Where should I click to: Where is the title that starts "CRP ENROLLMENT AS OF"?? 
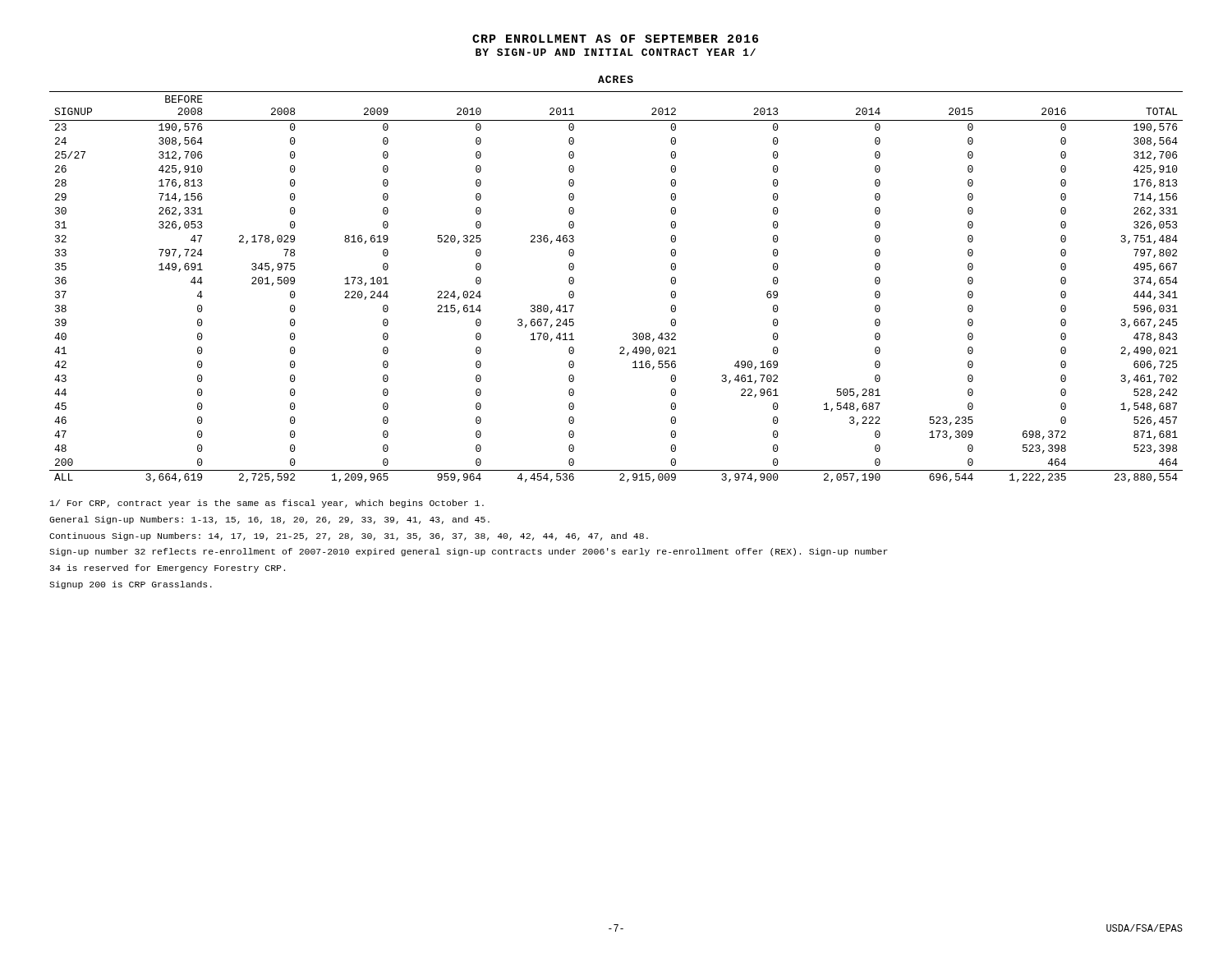click(616, 46)
